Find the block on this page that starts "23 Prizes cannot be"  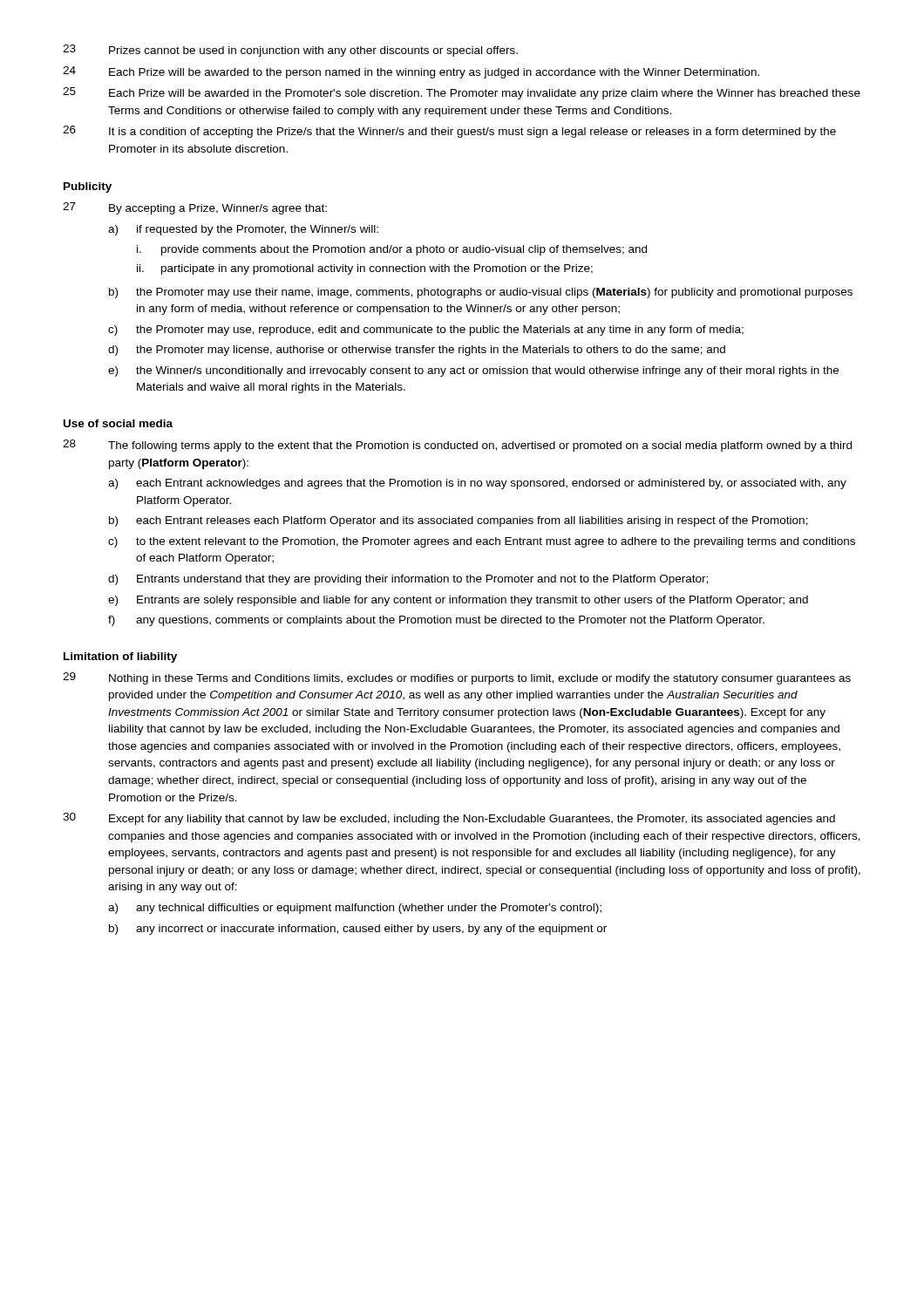click(x=462, y=50)
